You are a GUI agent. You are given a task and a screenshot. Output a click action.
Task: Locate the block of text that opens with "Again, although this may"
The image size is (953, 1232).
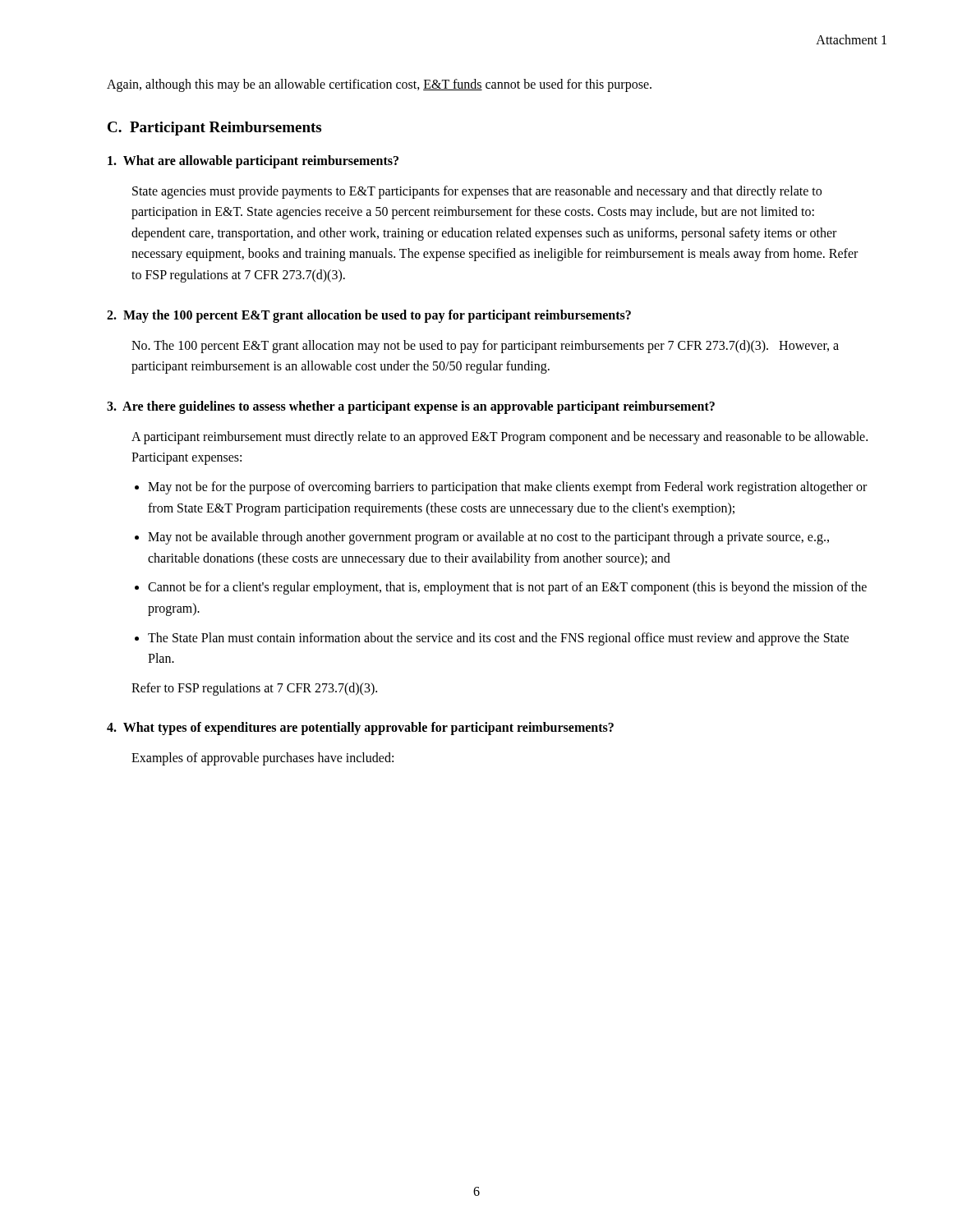click(380, 84)
